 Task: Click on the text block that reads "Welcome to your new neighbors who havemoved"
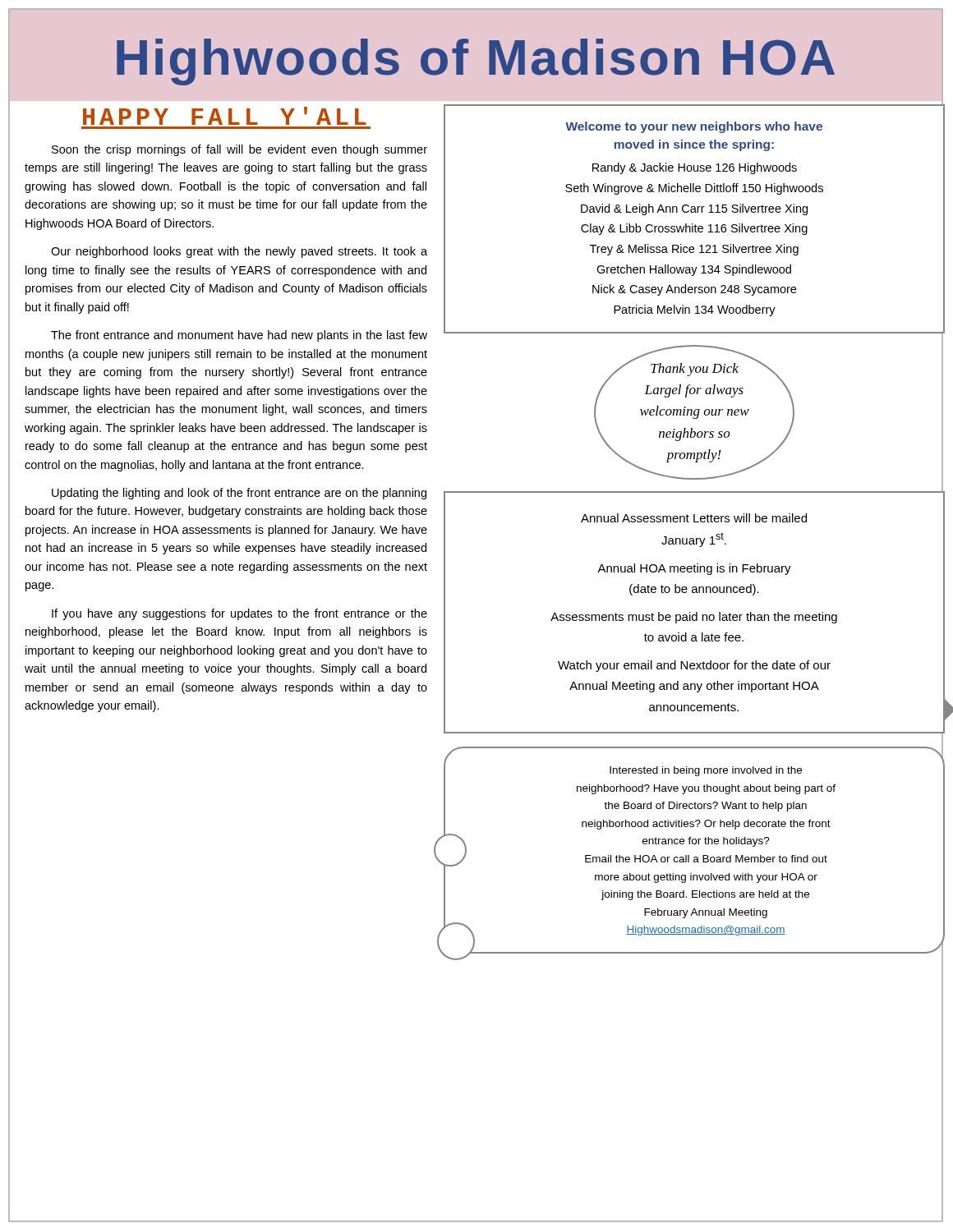coord(694,219)
